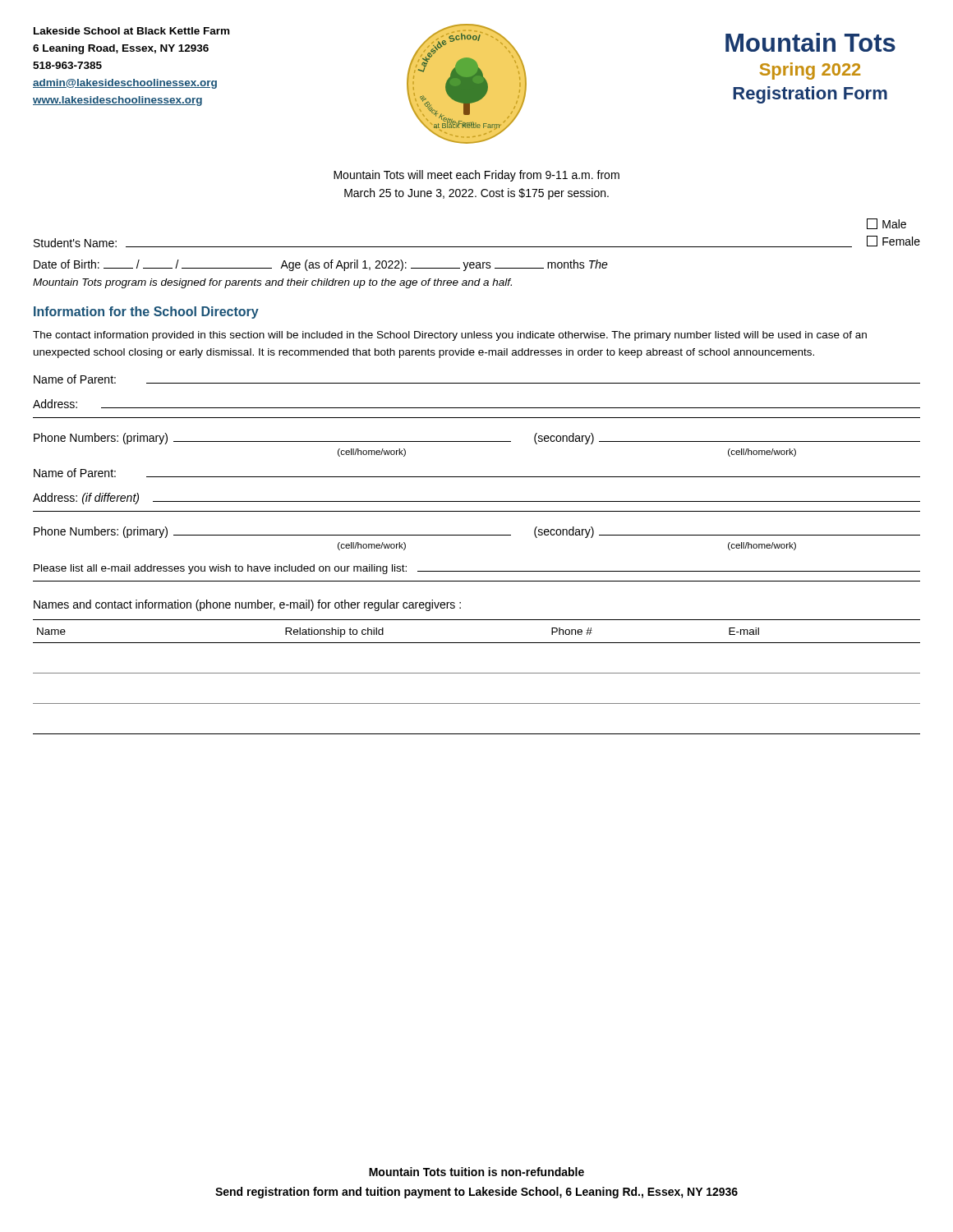This screenshot has width=953, height=1232.
Task: Click on the passage starting "Mountain Tots Spring"
Action: pos(810,67)
